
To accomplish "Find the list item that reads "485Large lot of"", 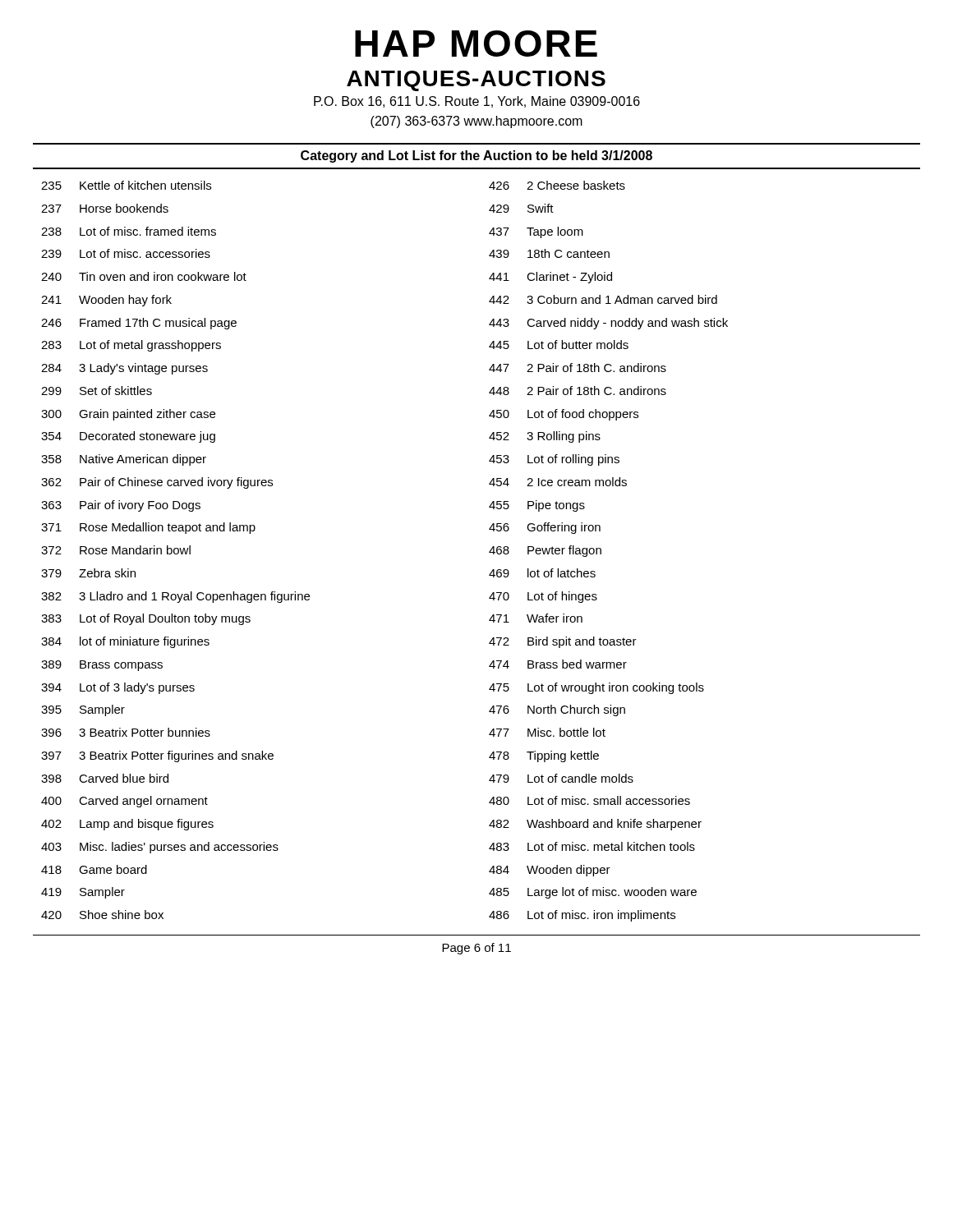I will 593,892.
